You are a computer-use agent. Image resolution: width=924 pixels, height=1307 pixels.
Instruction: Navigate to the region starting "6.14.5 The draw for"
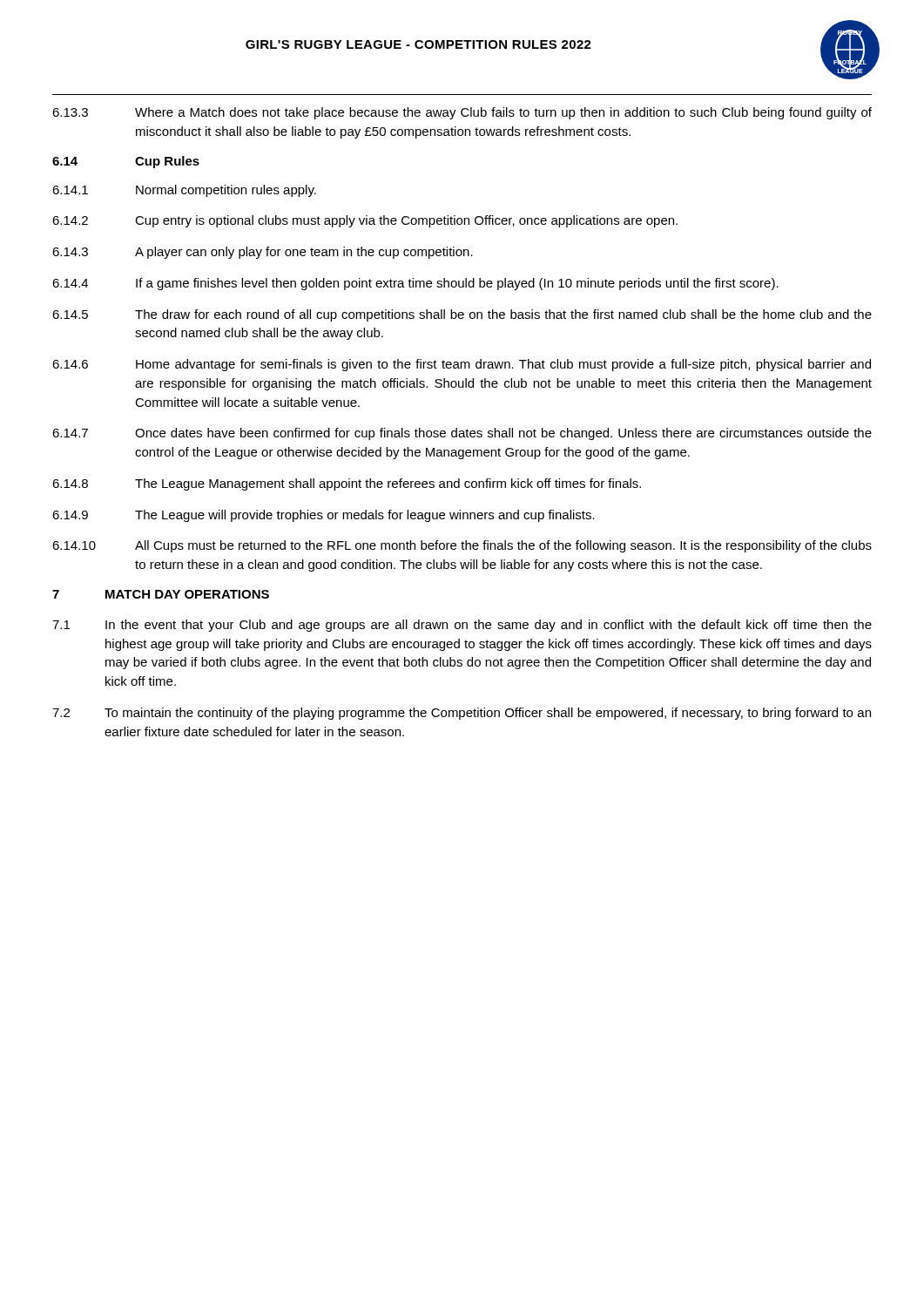coord(462,323)
